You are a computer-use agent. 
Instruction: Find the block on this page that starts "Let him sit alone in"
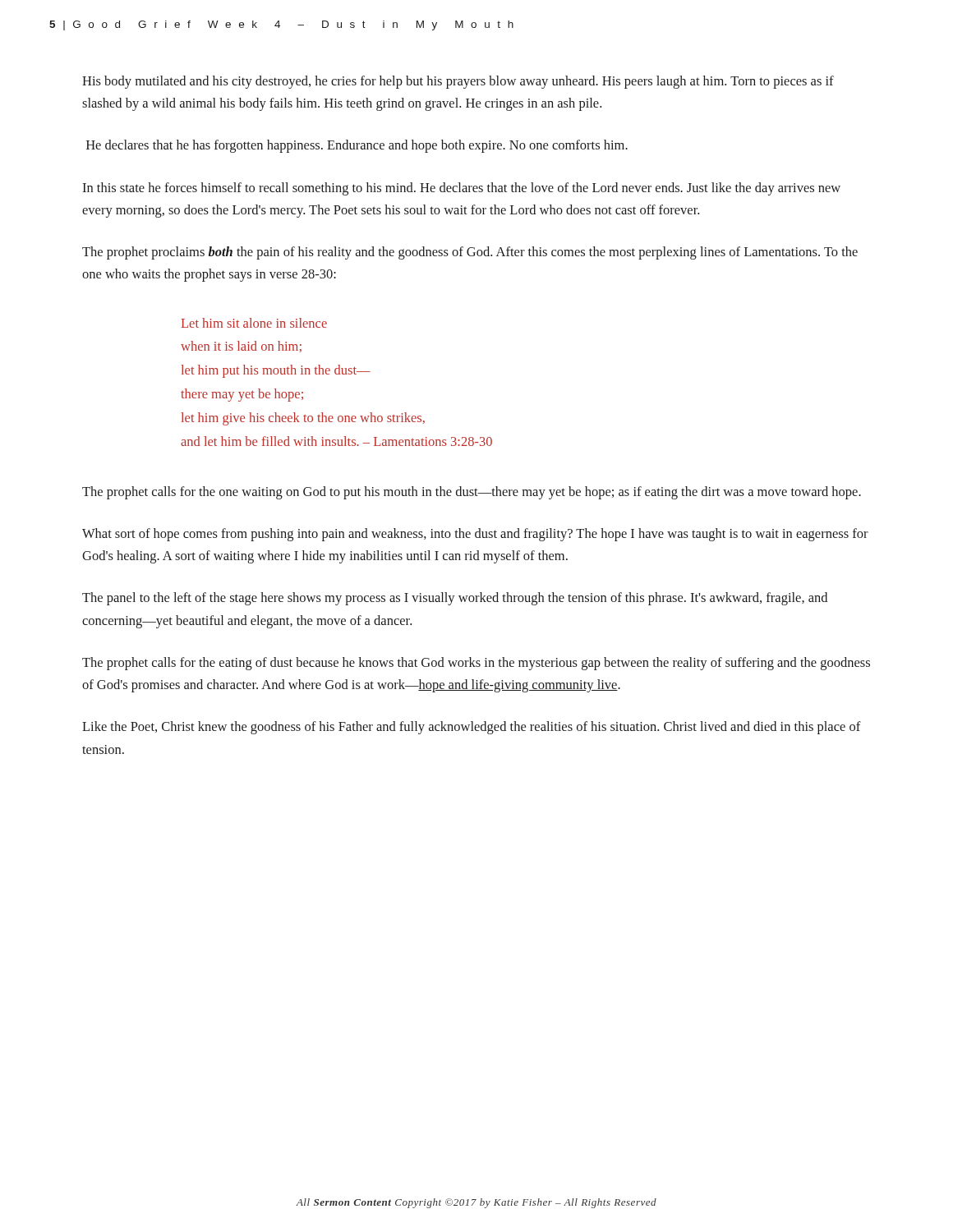tap(337, 382)
